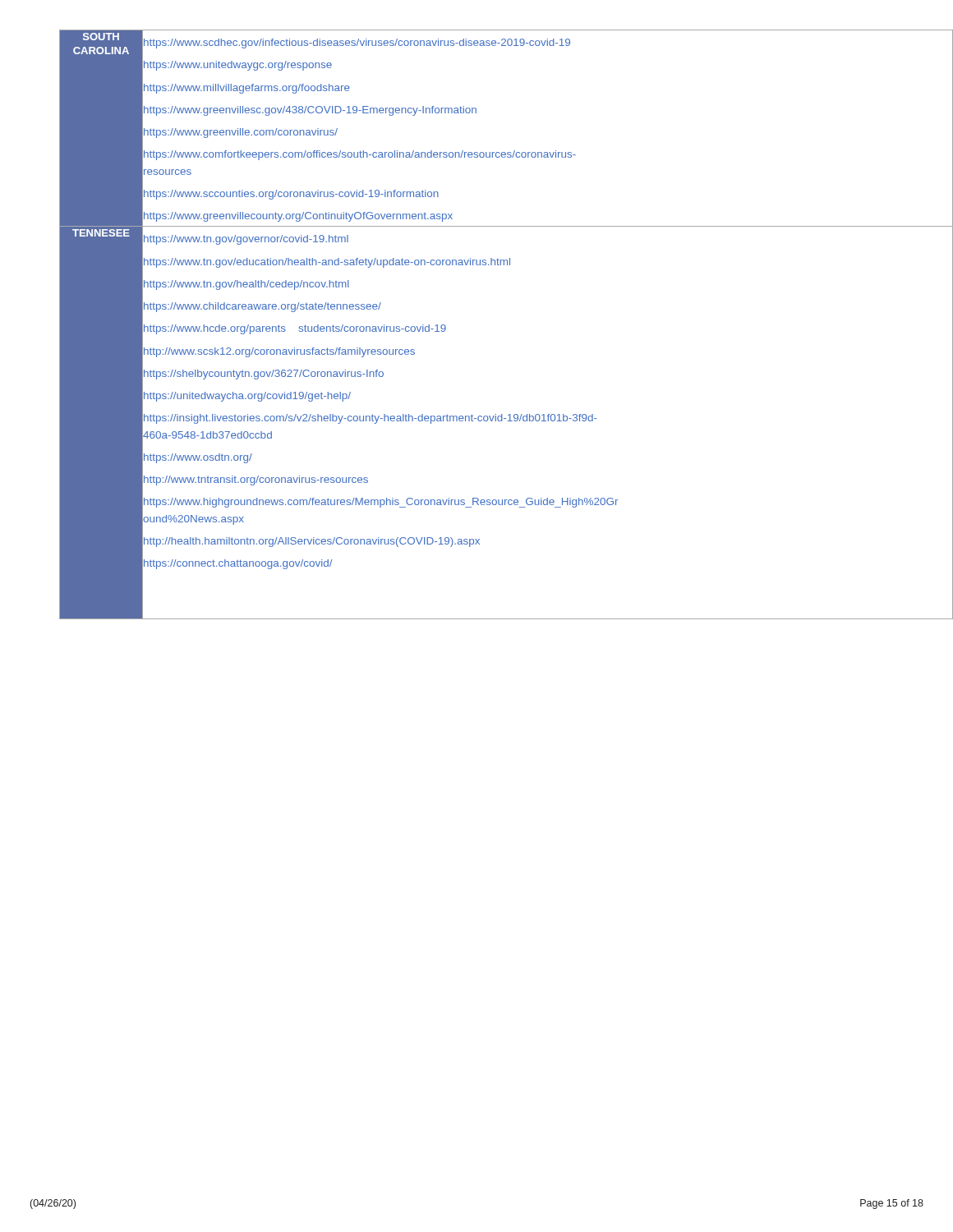
Task: Click on the region starting "https://www.hcde.org/parents students/coronavirus-covid-19"
Action: 295,328
